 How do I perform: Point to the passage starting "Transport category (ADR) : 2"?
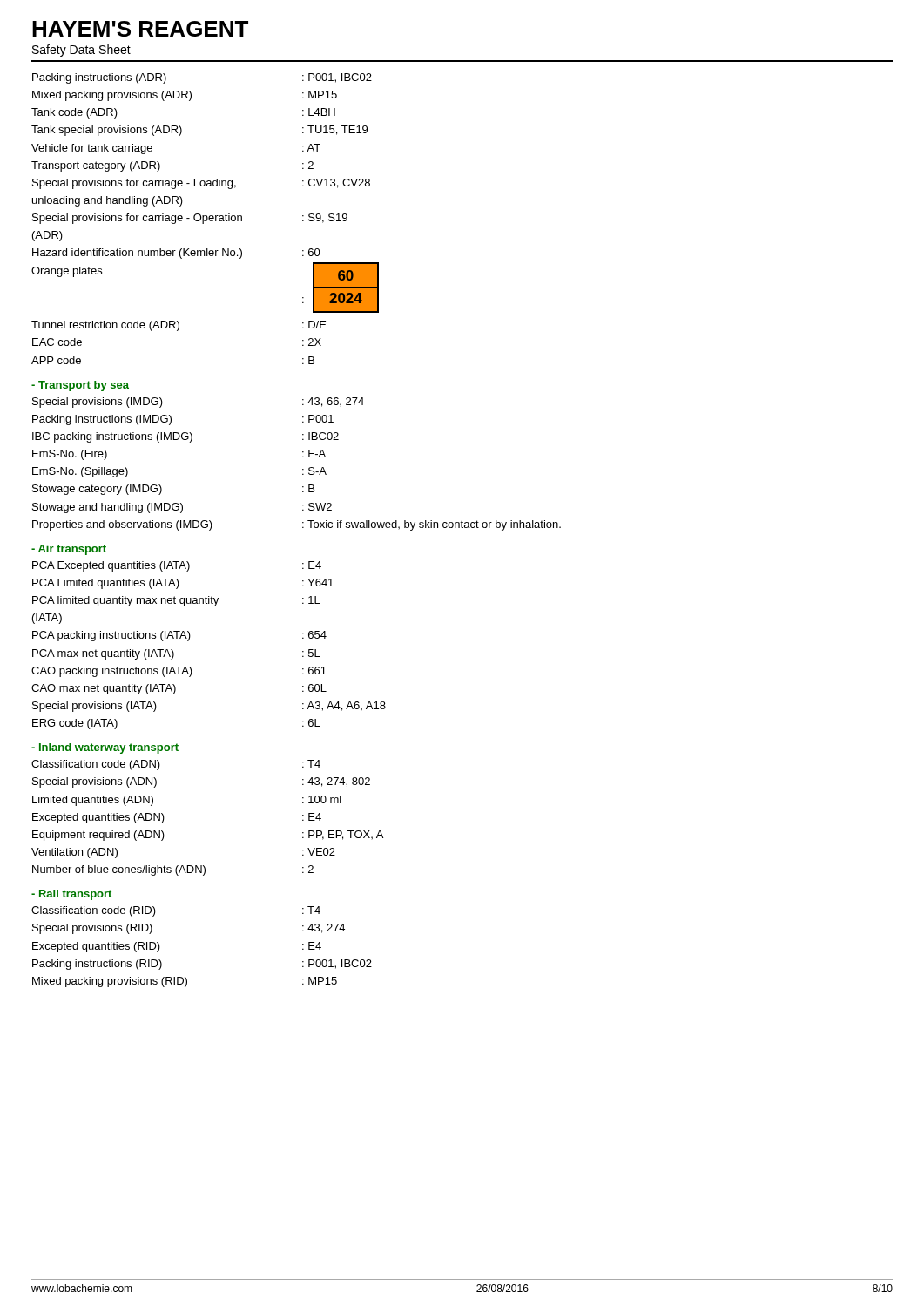point(96,166)
